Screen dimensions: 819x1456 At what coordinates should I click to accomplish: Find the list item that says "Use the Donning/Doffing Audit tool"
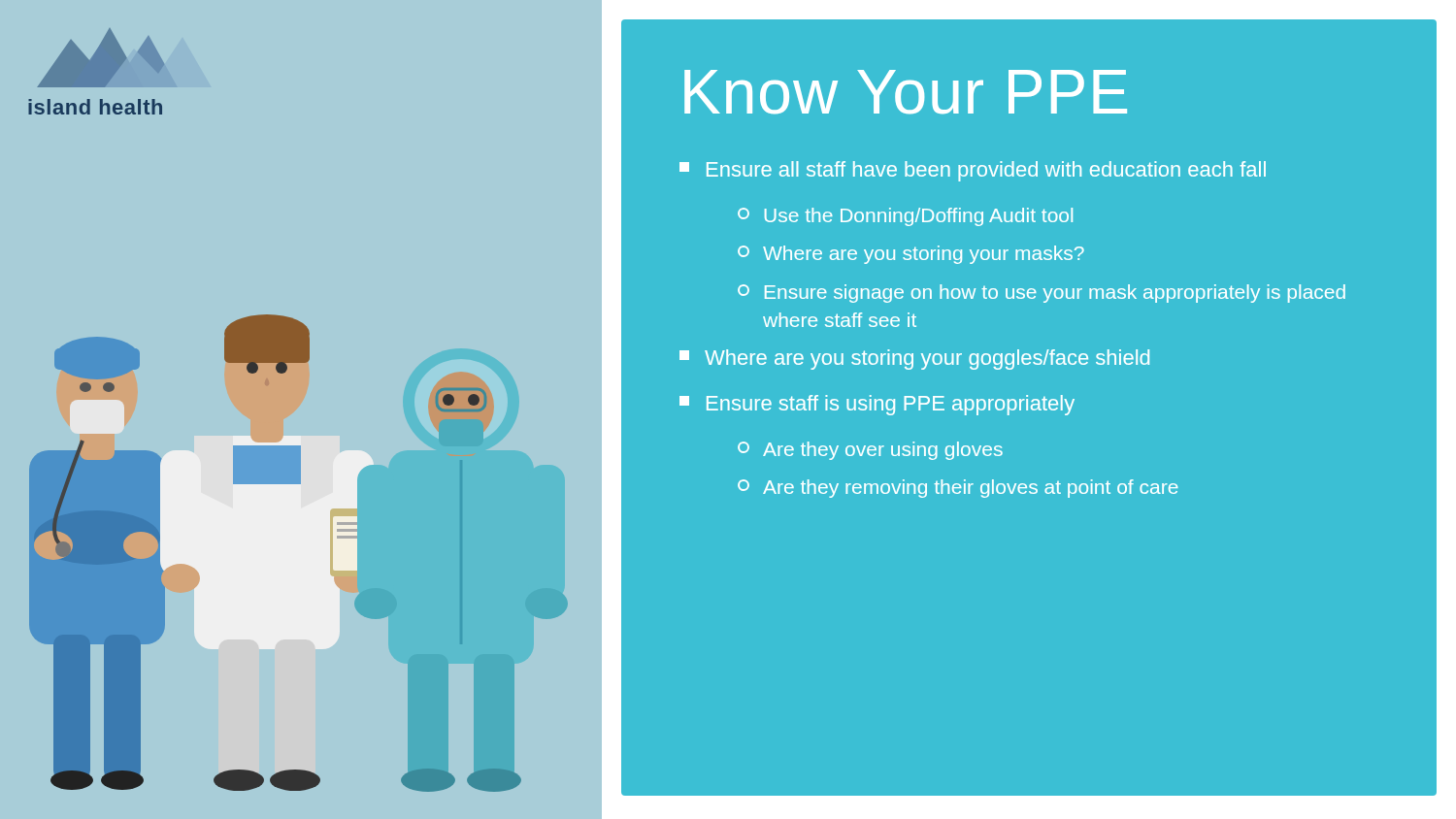906,215
